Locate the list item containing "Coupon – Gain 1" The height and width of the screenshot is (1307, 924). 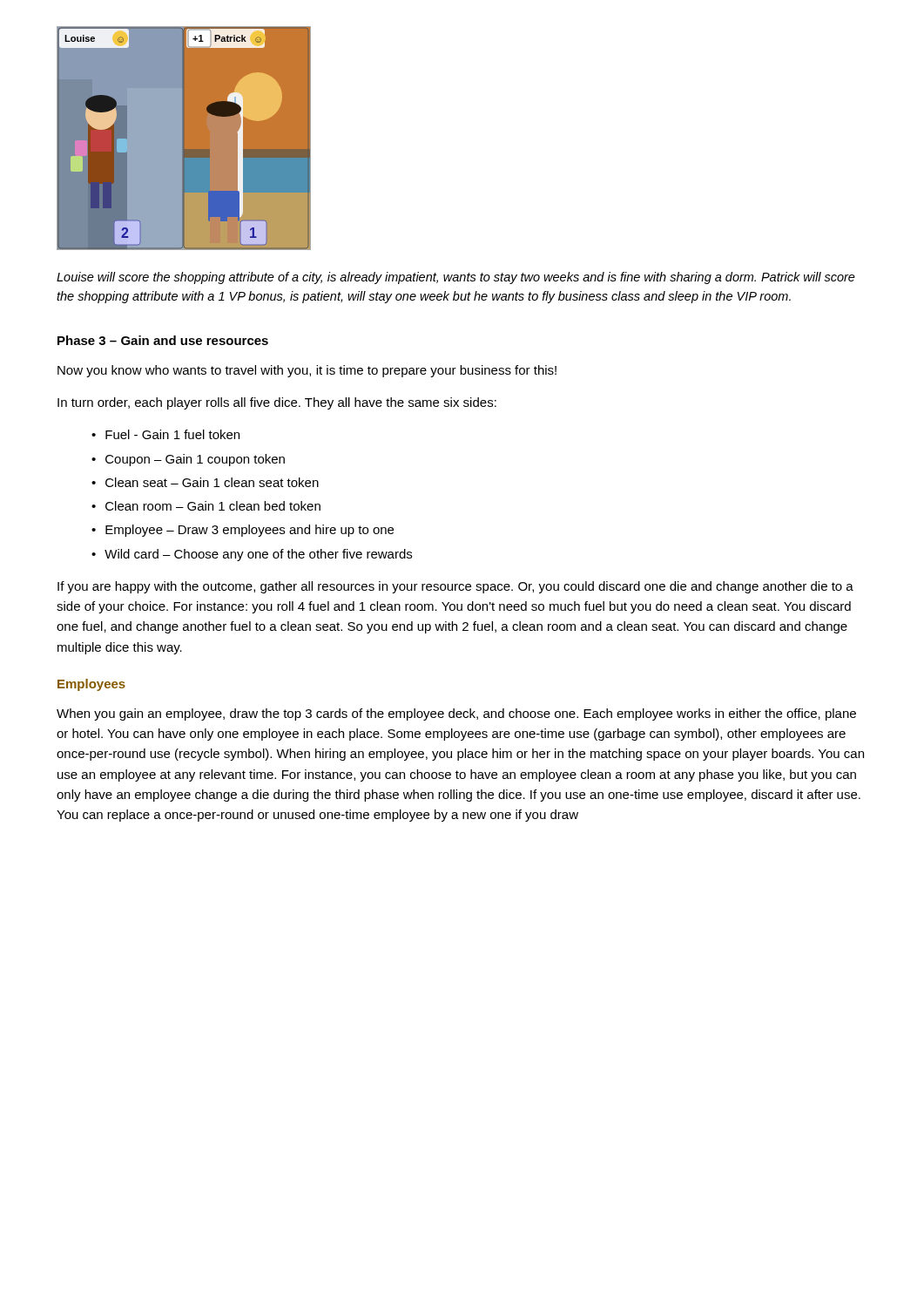(x=195, y=458)
